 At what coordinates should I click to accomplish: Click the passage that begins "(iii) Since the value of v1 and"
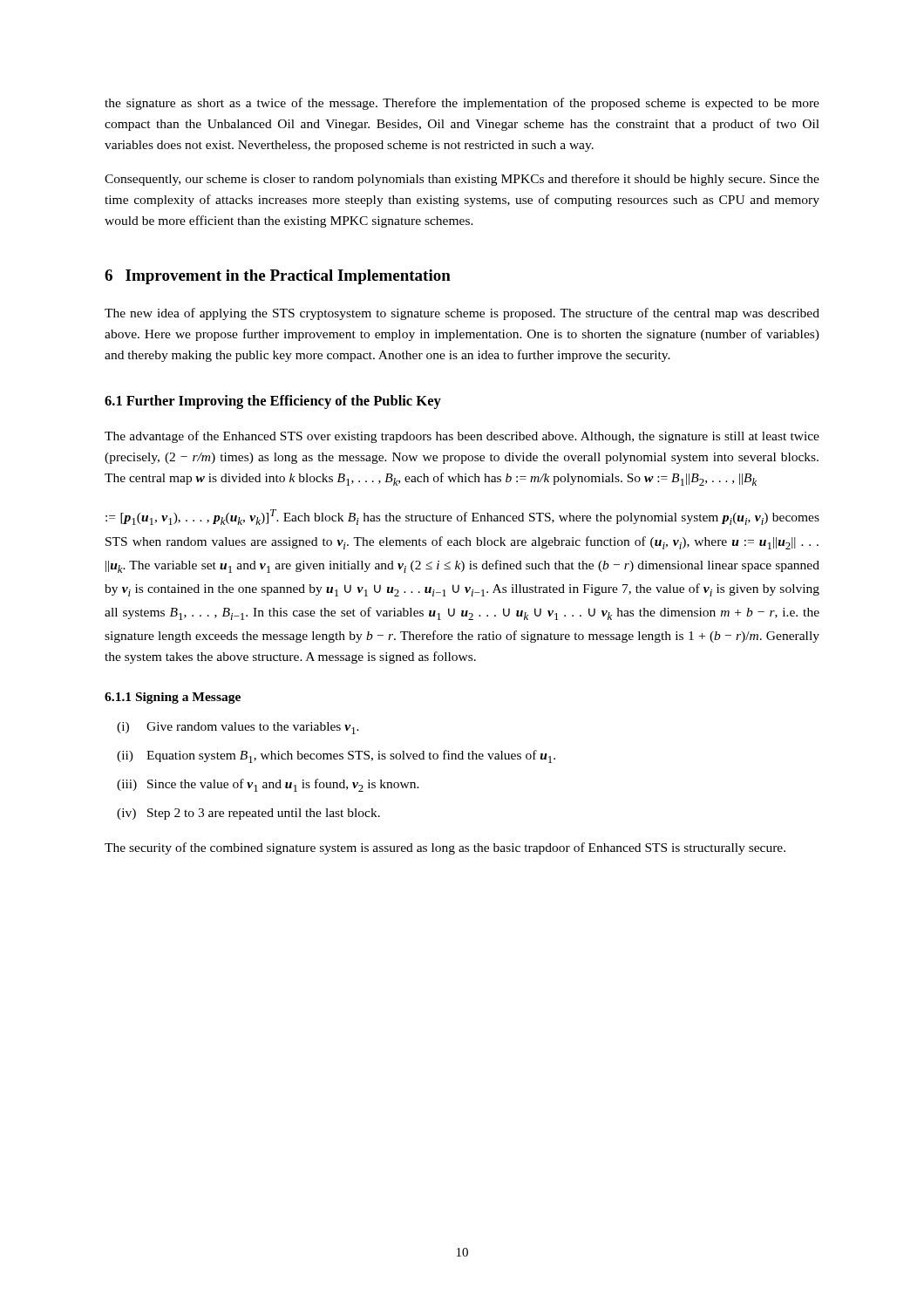click(x=268, y=785)
